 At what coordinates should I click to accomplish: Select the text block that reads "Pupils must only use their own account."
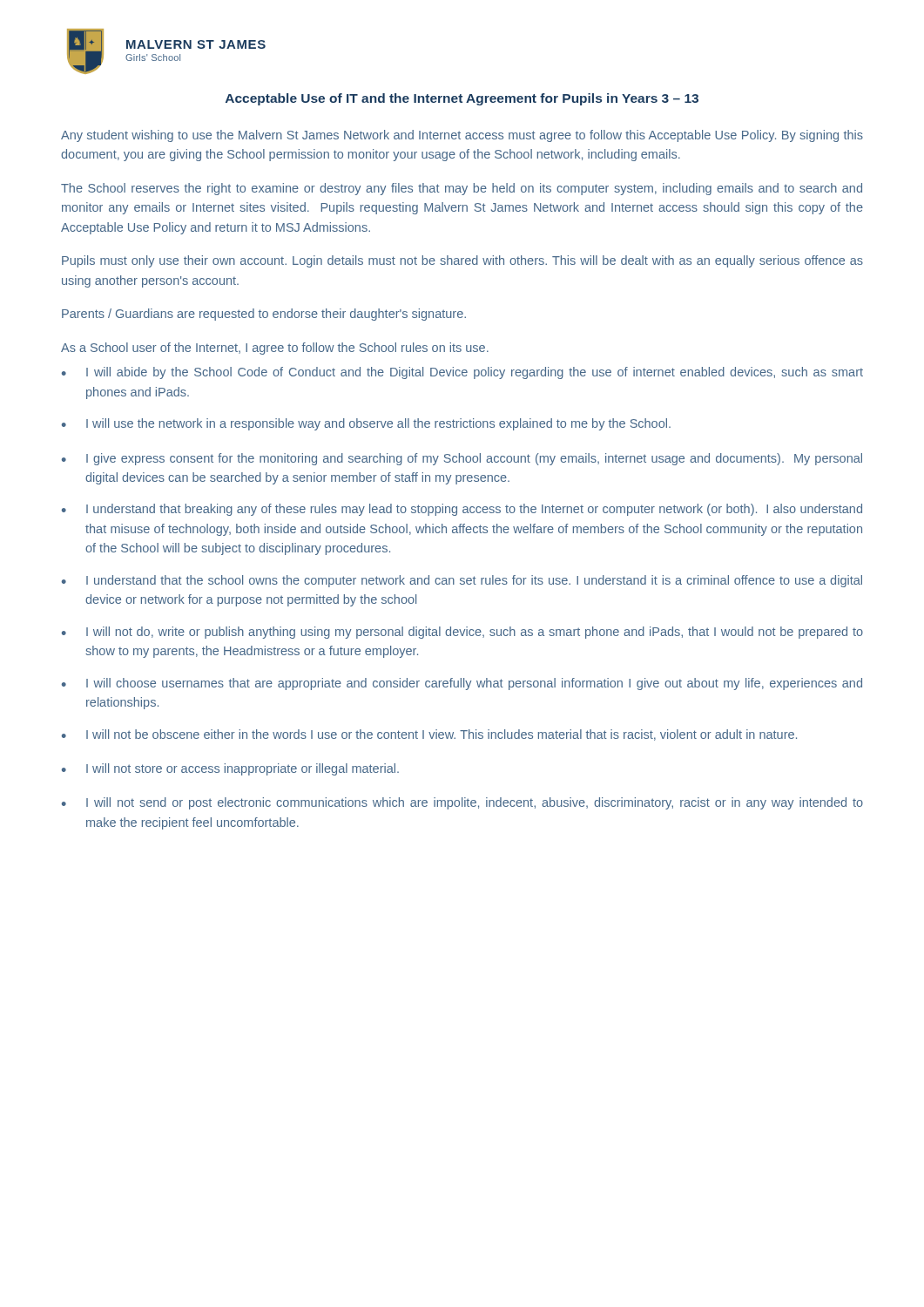pyautogui.click(x=462, y=271)
